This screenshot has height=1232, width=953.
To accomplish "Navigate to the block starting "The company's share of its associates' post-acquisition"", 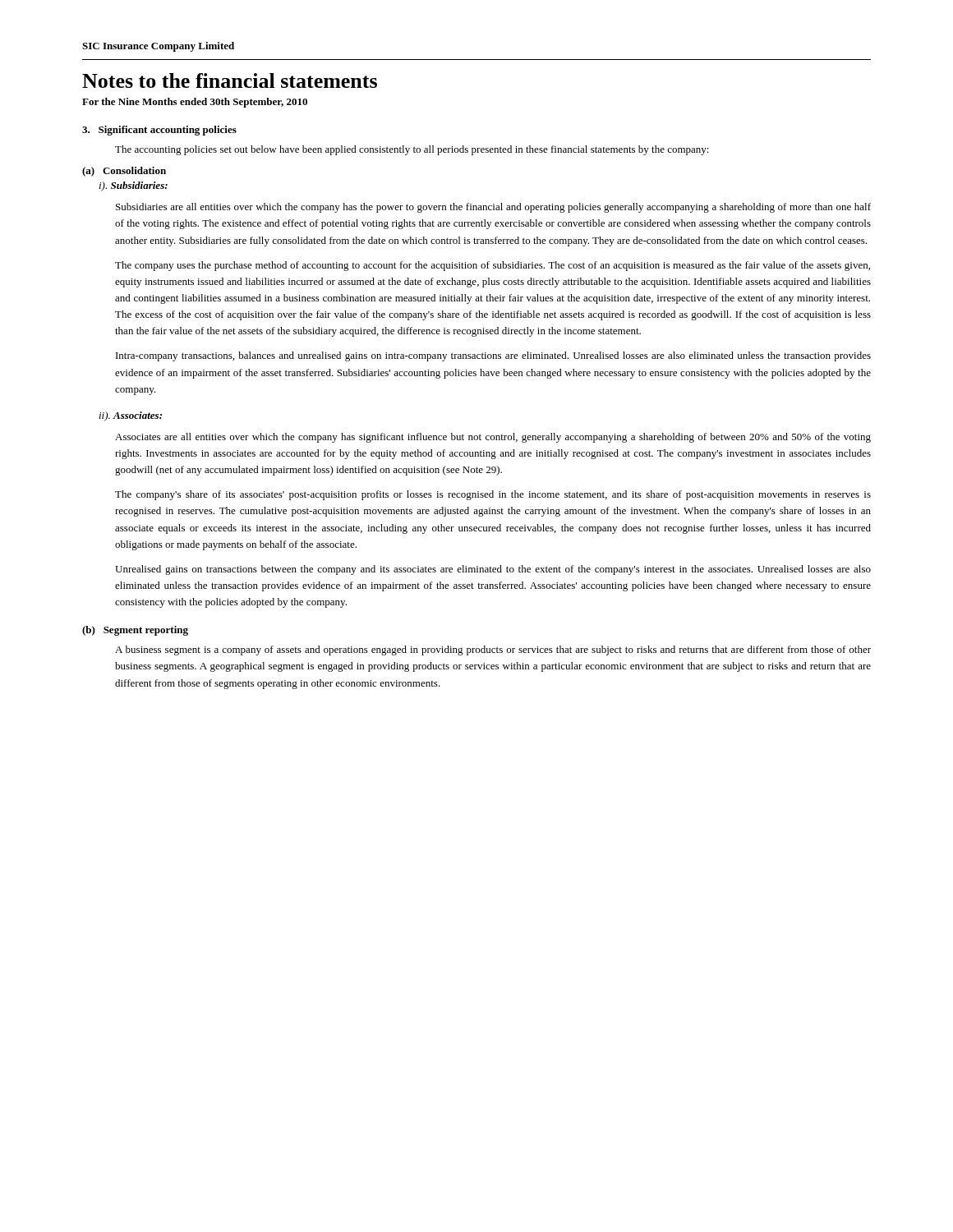I will (x=493, y=519).
